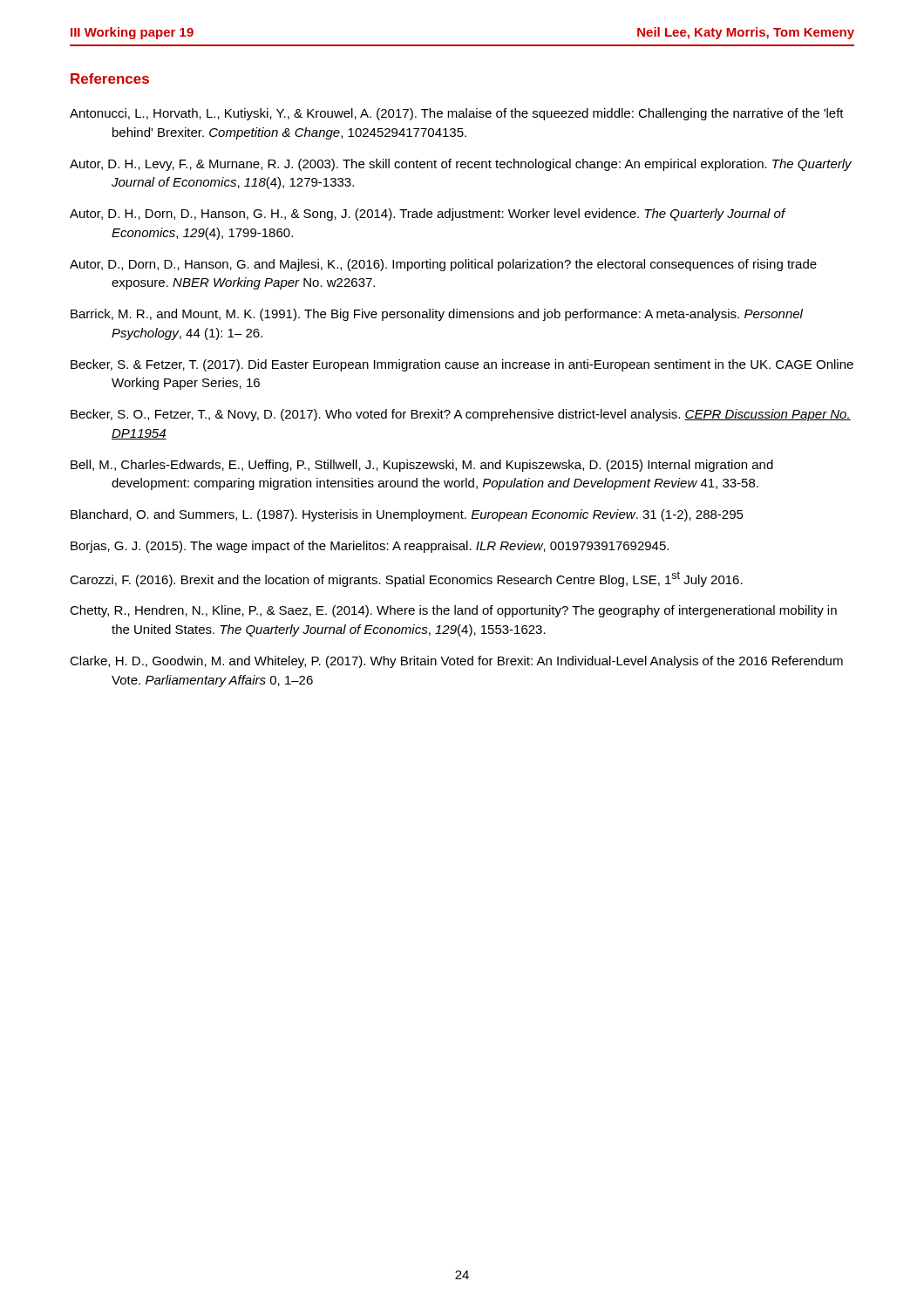Select the list item containing "Clarke, H. D., Goodwin, M. and Whiteley,"
Image resolution: width=924 pixels, height=1308 pixels.
457,670
